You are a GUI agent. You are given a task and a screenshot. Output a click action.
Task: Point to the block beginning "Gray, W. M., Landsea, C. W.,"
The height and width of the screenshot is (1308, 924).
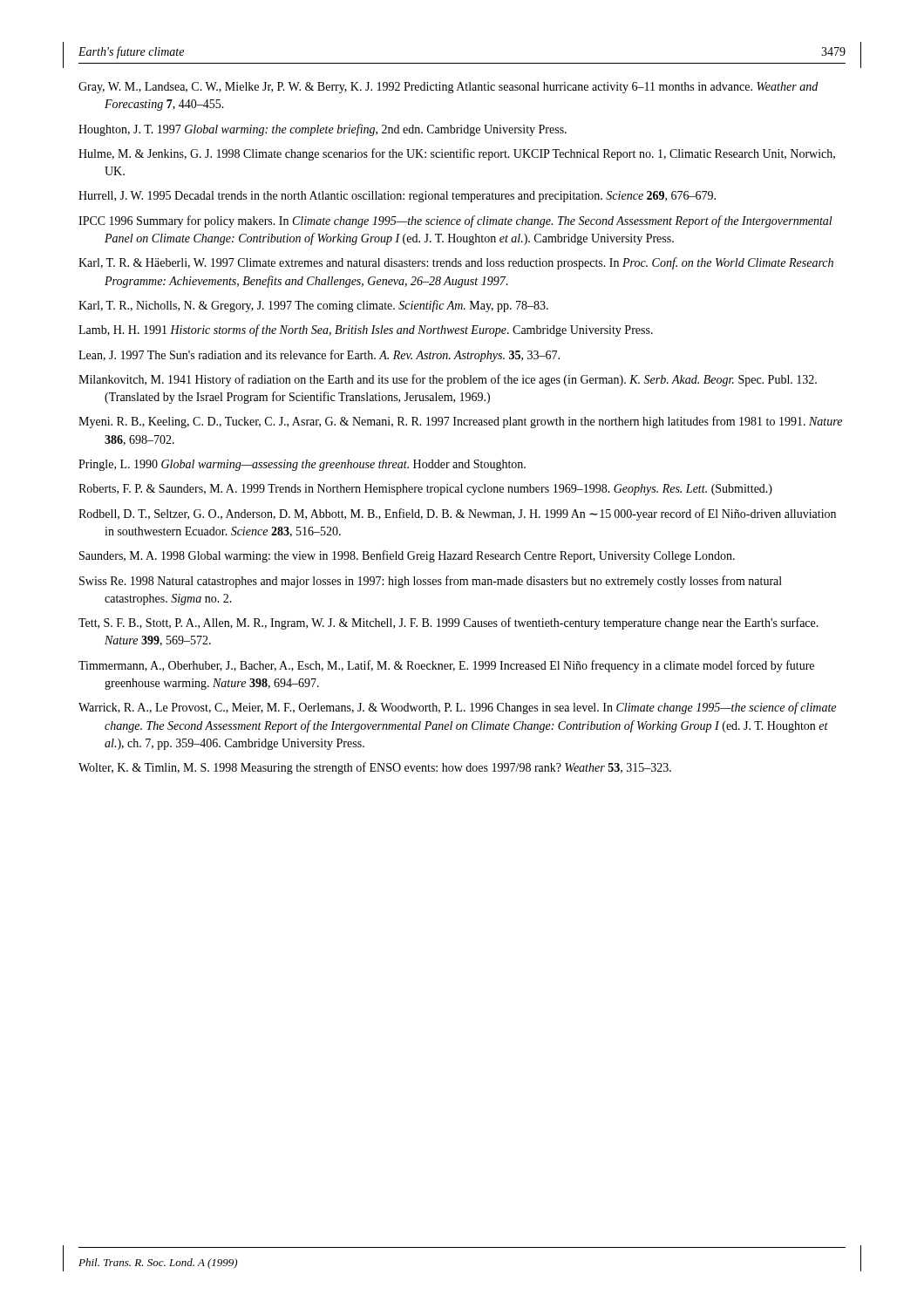pyautogui.click(x=448, y=96)
